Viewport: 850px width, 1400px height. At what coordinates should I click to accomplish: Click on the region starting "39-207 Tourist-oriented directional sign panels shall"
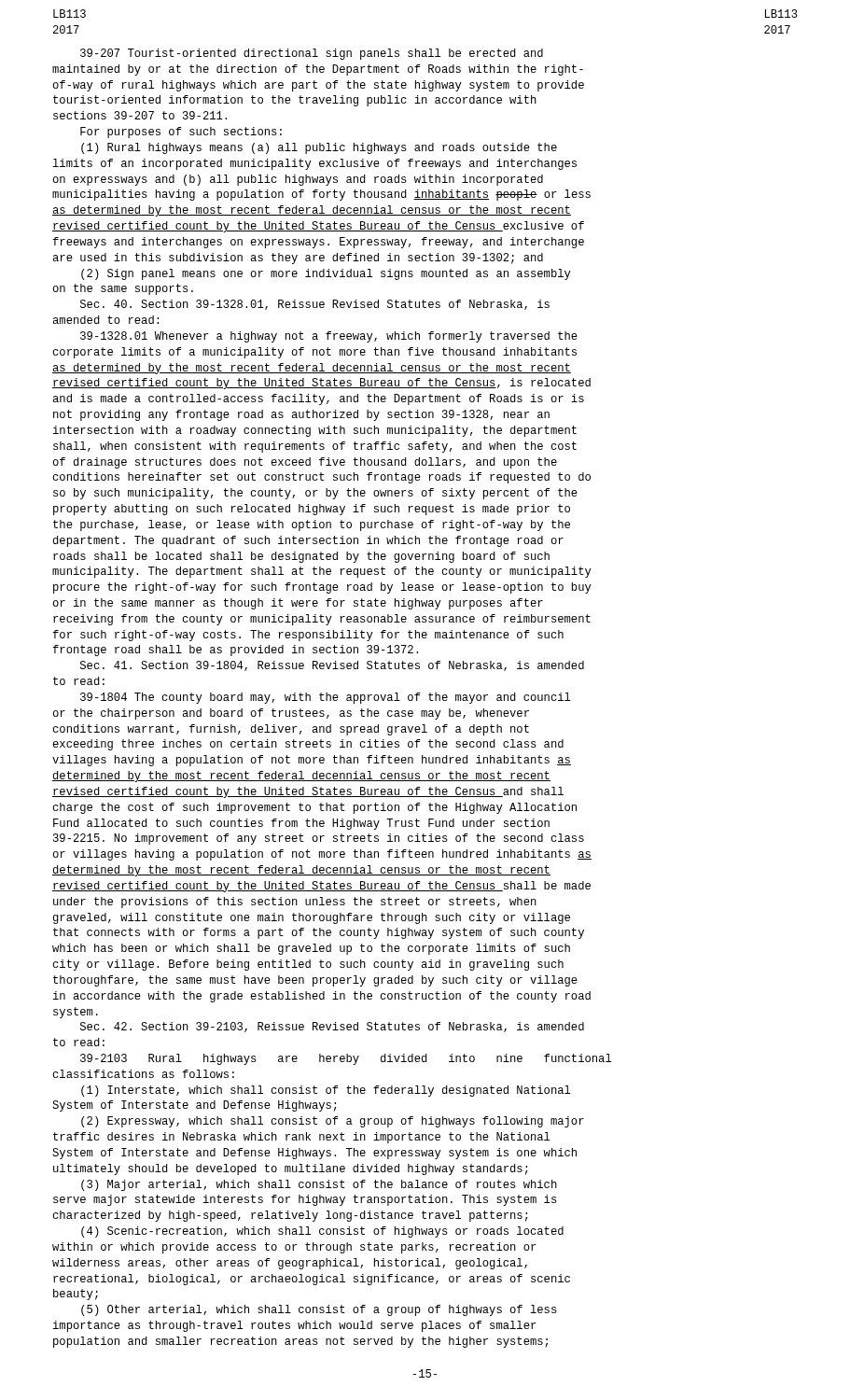click(x=318, y=86)
